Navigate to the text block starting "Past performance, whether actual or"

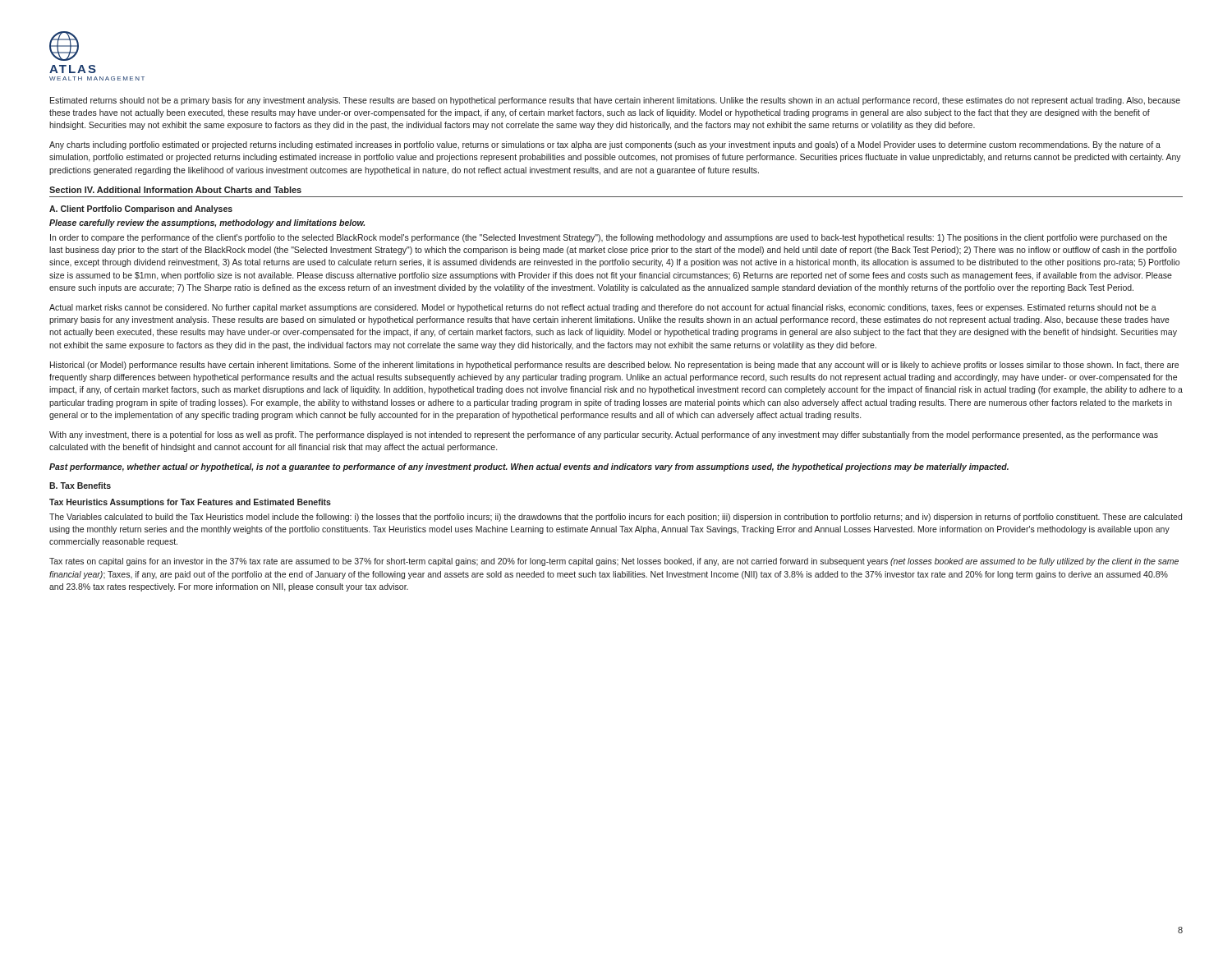(529, 467)
